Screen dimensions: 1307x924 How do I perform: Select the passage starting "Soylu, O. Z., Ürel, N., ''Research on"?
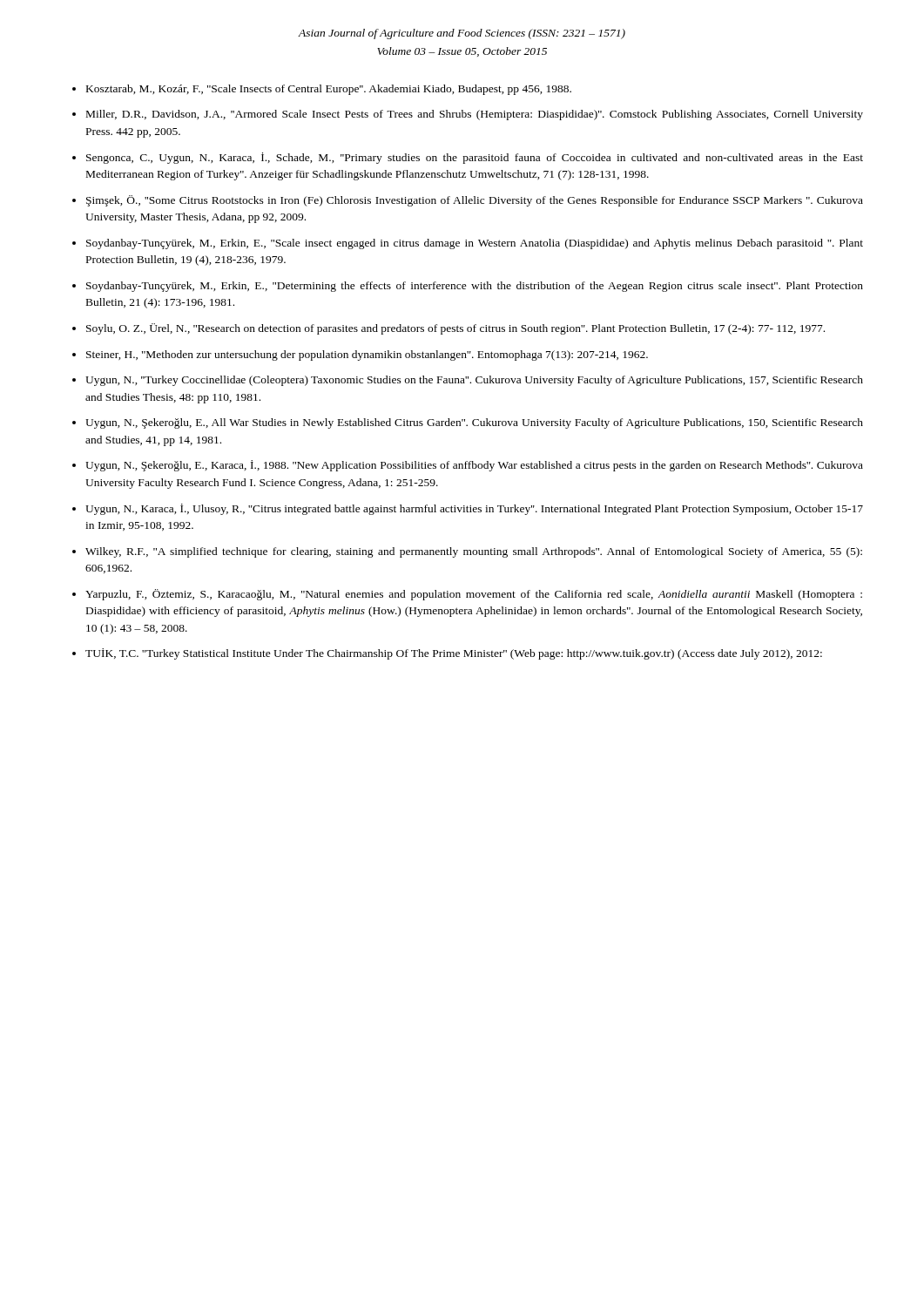click(x=456, y=328)
